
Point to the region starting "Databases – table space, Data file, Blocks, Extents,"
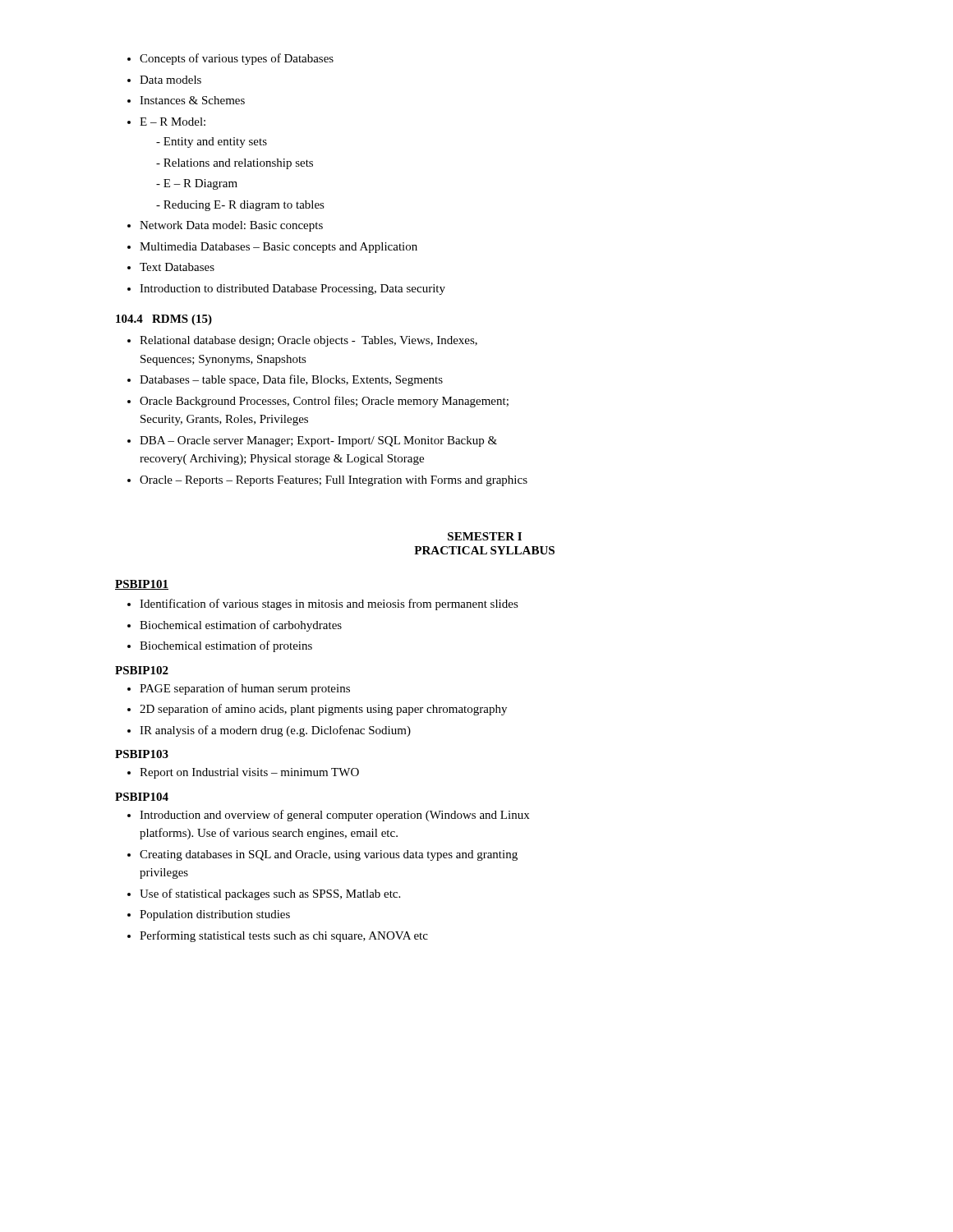click(x=291, y=380)
